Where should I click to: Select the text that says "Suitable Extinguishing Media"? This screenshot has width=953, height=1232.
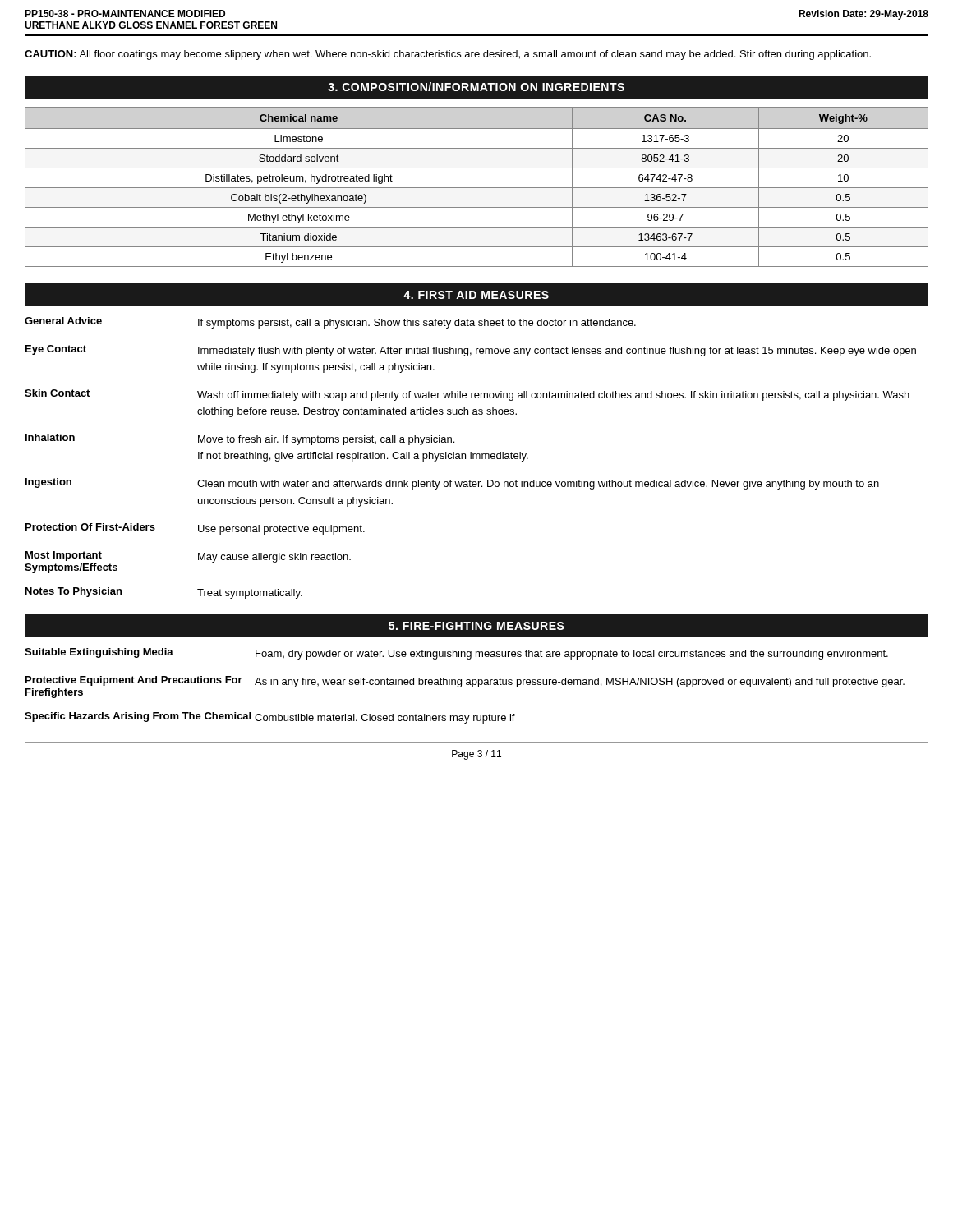(x=99, y=652)
